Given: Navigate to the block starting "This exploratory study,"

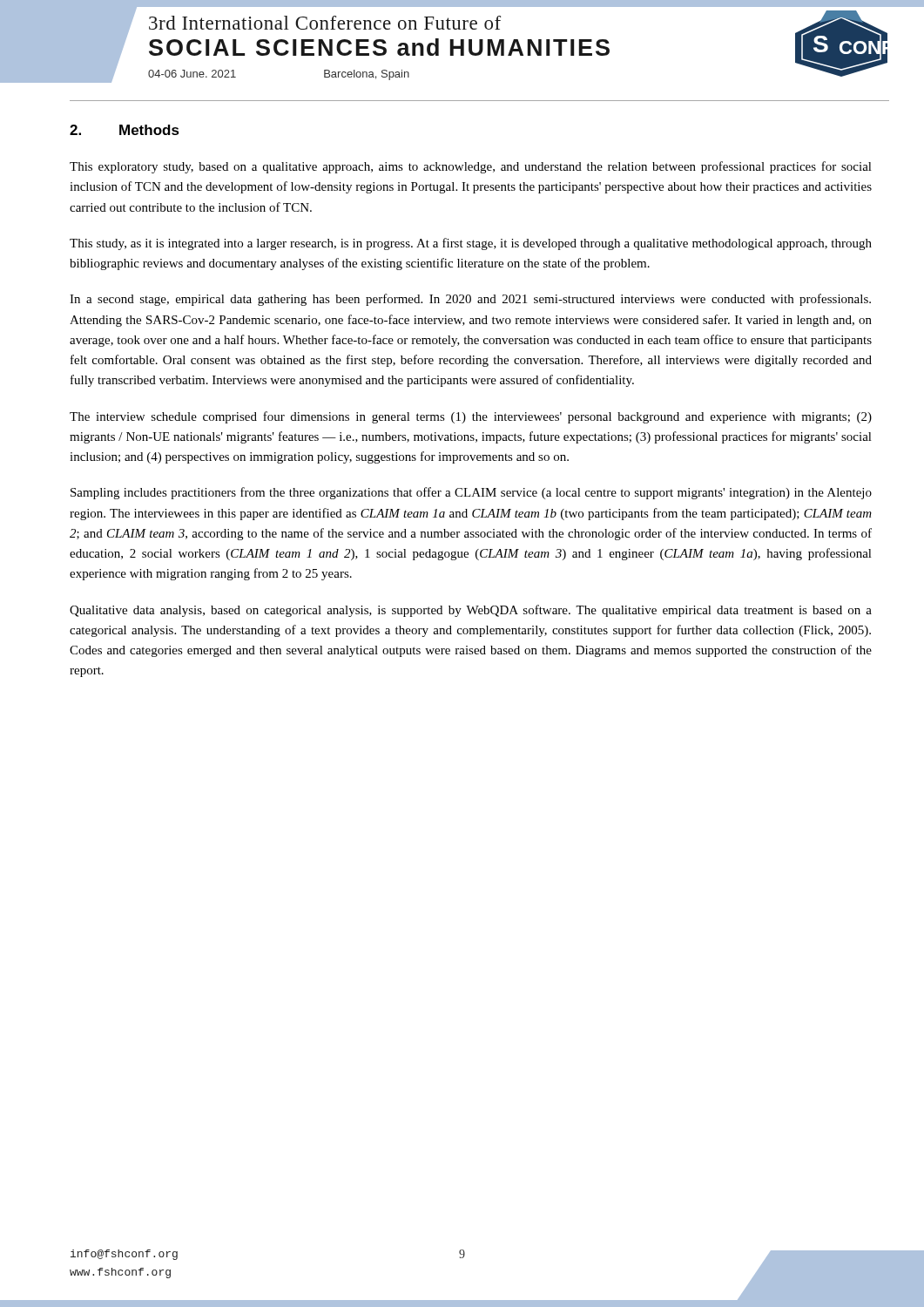Looking at the screenshot, I should (x=471, y=187).
